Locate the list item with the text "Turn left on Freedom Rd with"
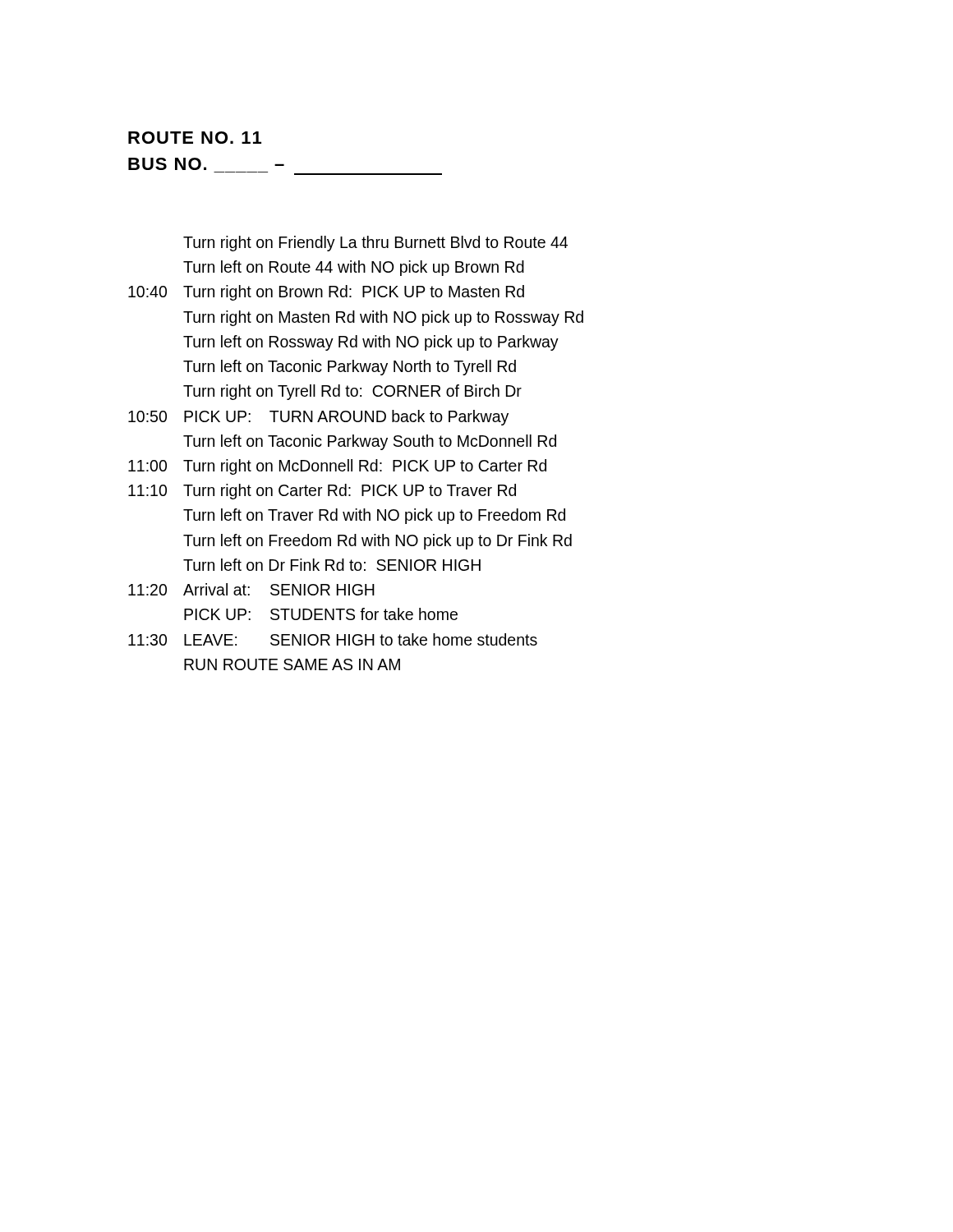 point(378,540)
